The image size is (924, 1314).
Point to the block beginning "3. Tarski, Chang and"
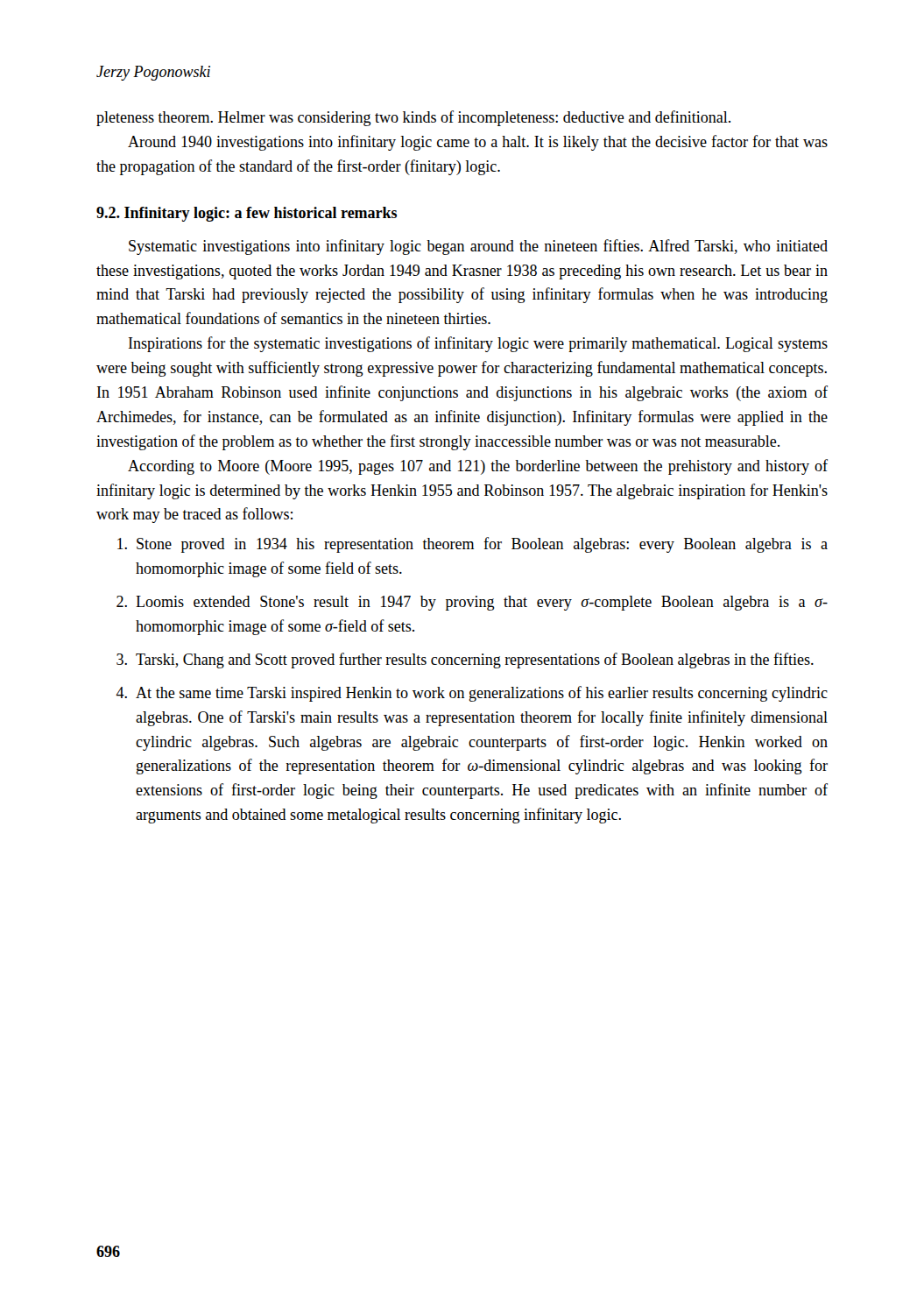tap(462, 660)
